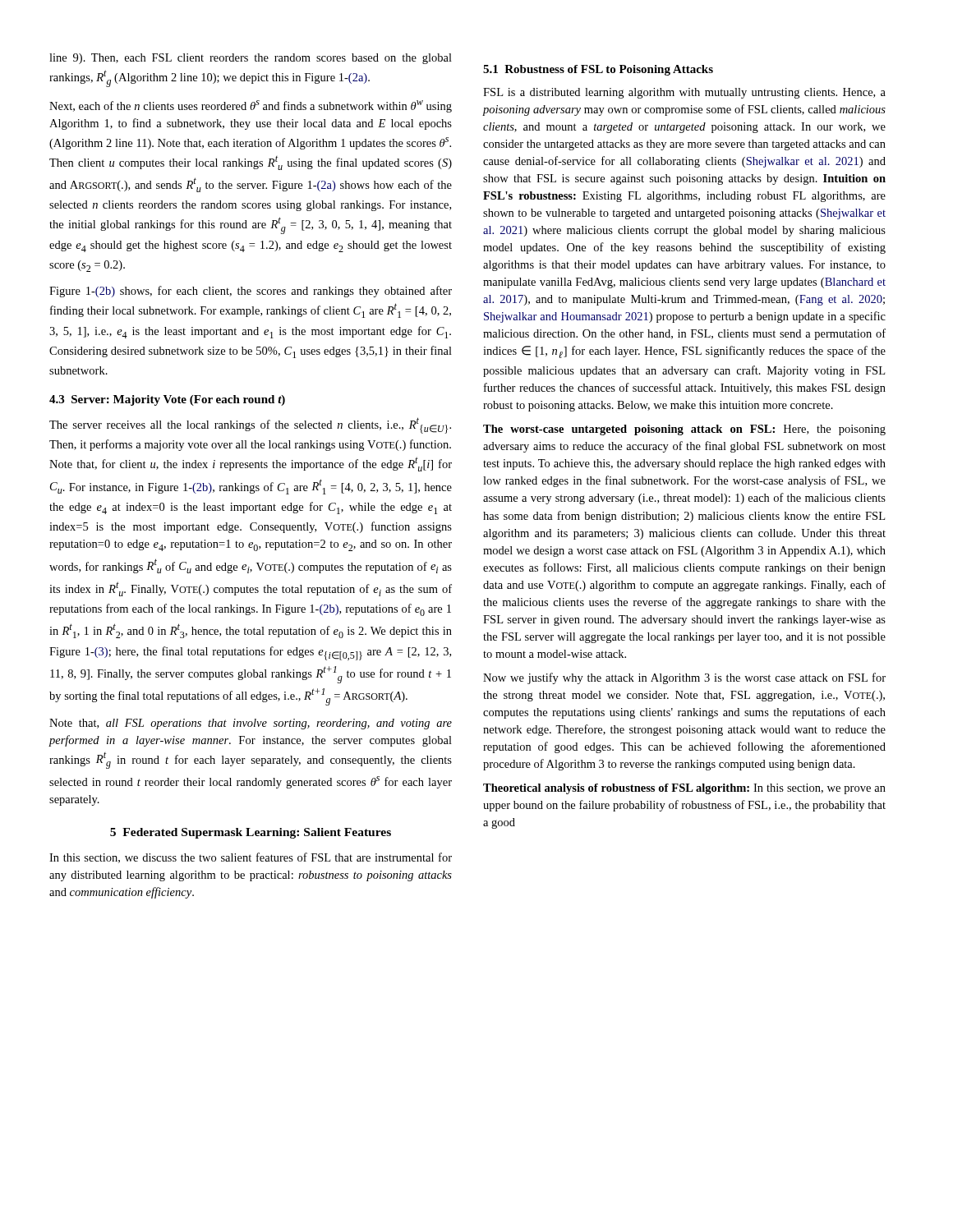This screenshot has height=1232, width=953.
Task: Locate the text block that says "FSL is a distributed"
Action: [x=684, y=249]
